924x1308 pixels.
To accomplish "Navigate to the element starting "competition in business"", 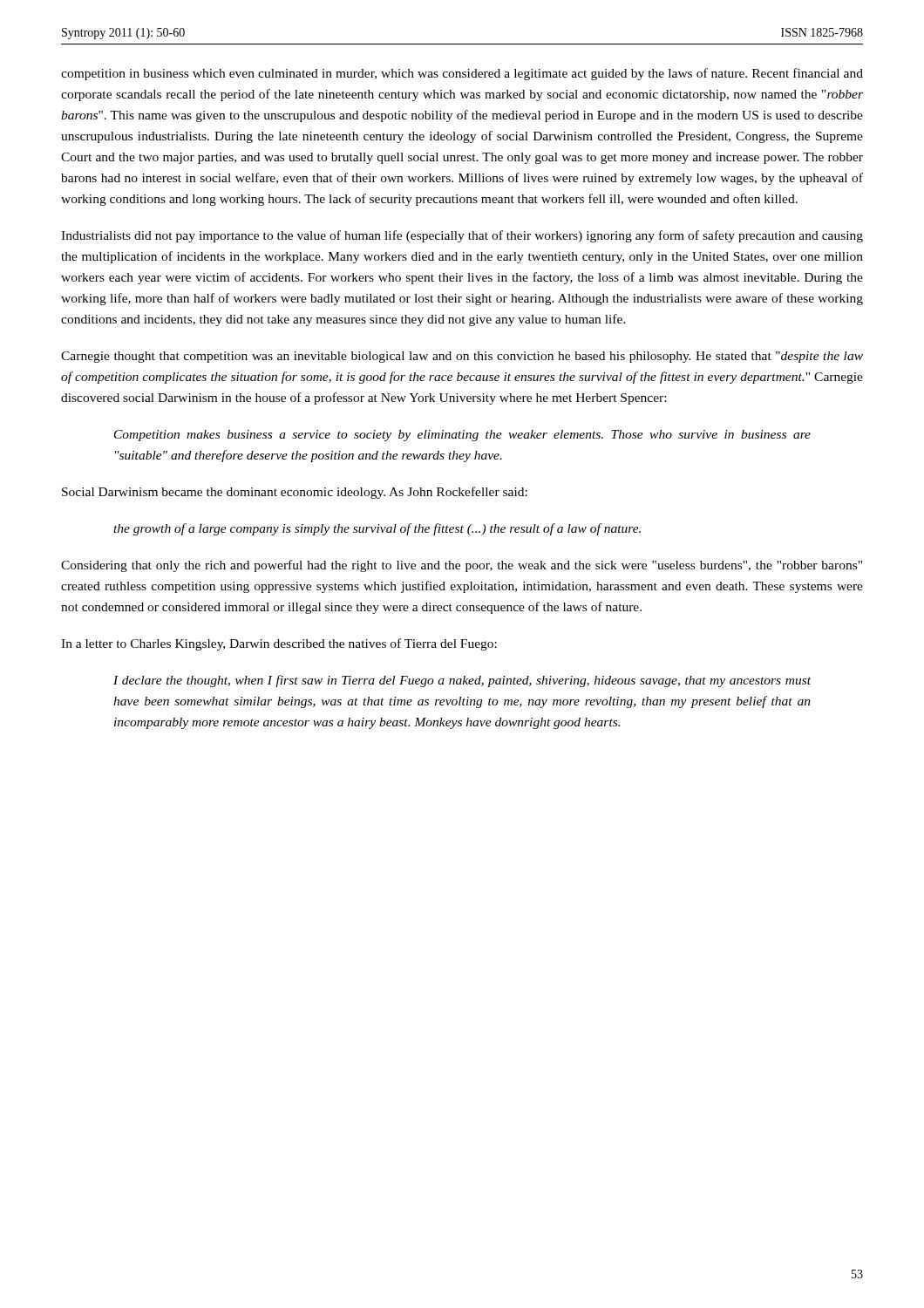I will point(462,136).
